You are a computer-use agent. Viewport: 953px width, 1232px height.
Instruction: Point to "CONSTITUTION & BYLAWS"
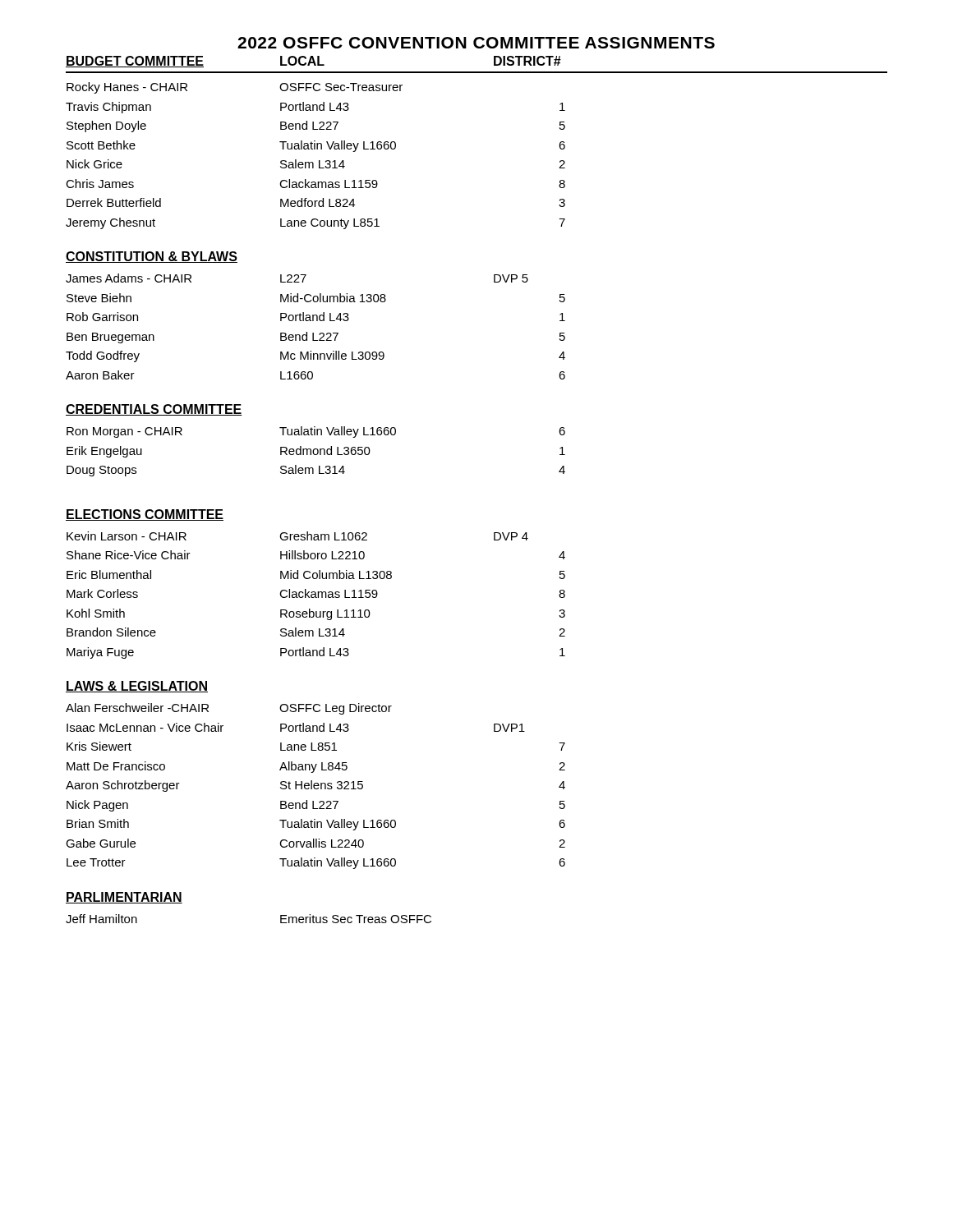tap(152, 257)
